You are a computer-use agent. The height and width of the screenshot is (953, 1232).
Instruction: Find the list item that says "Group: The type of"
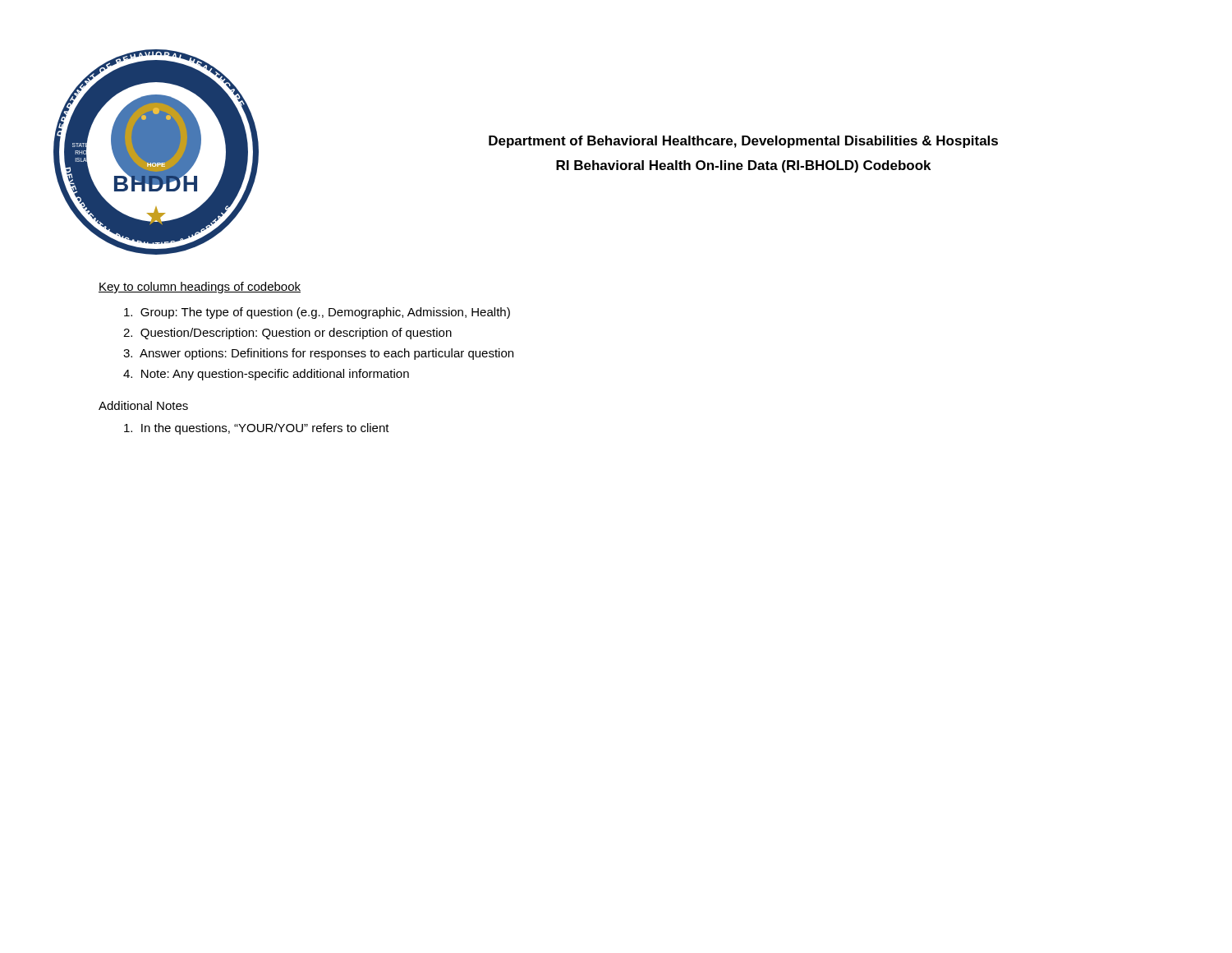(x=317, y=312)
